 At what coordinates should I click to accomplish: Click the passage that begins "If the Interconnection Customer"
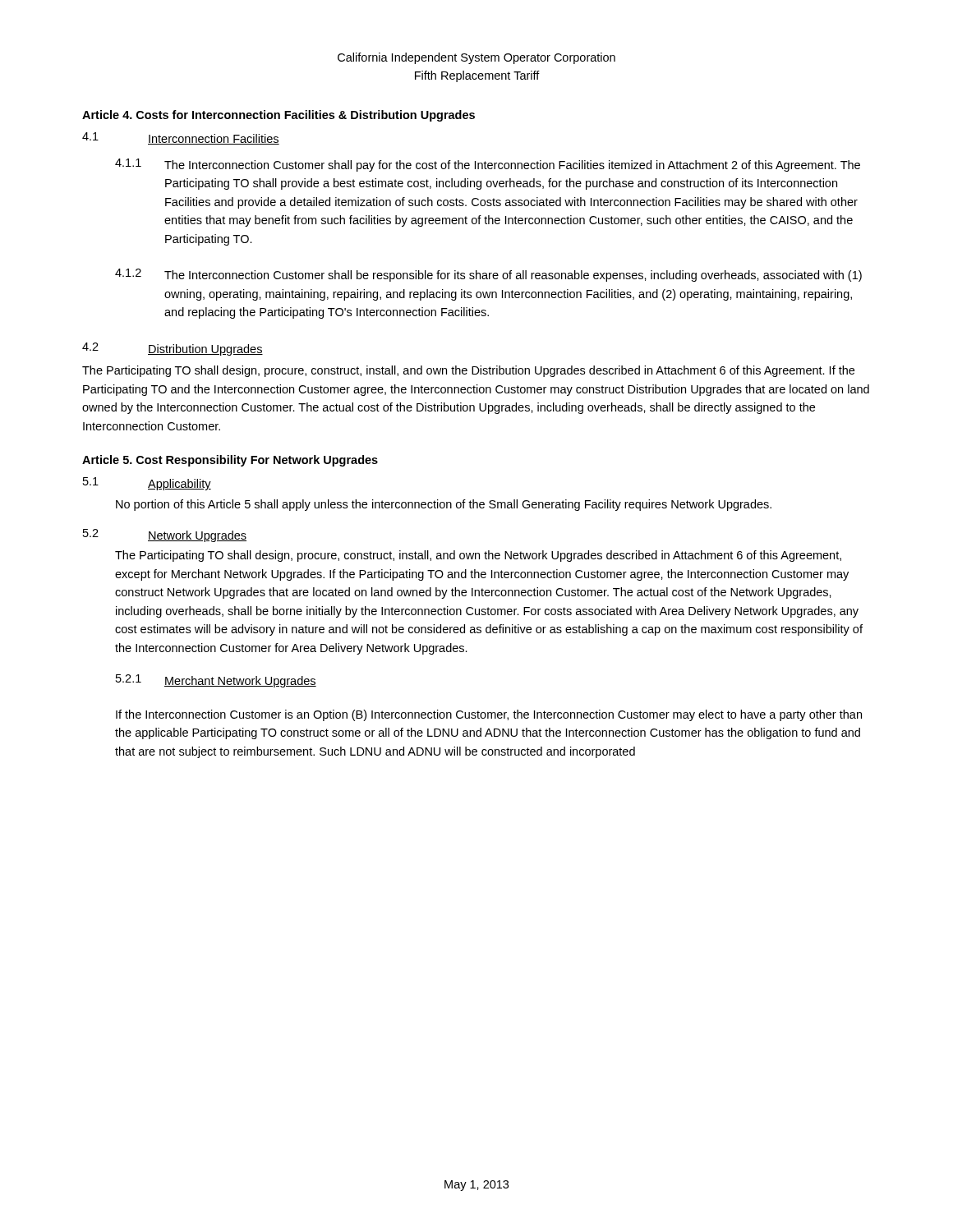(x=489, y=733)
